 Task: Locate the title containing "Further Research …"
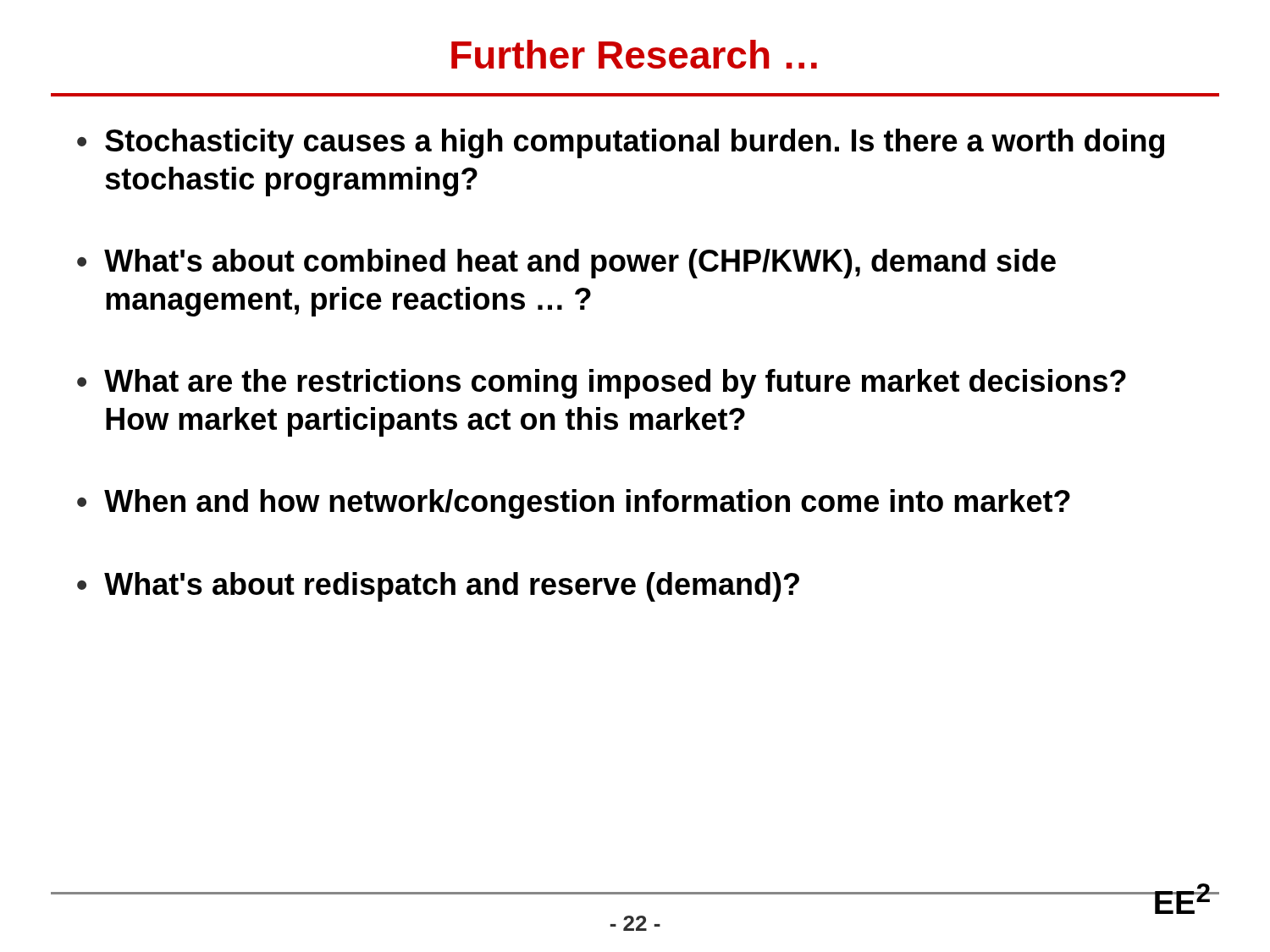(635, 55)
